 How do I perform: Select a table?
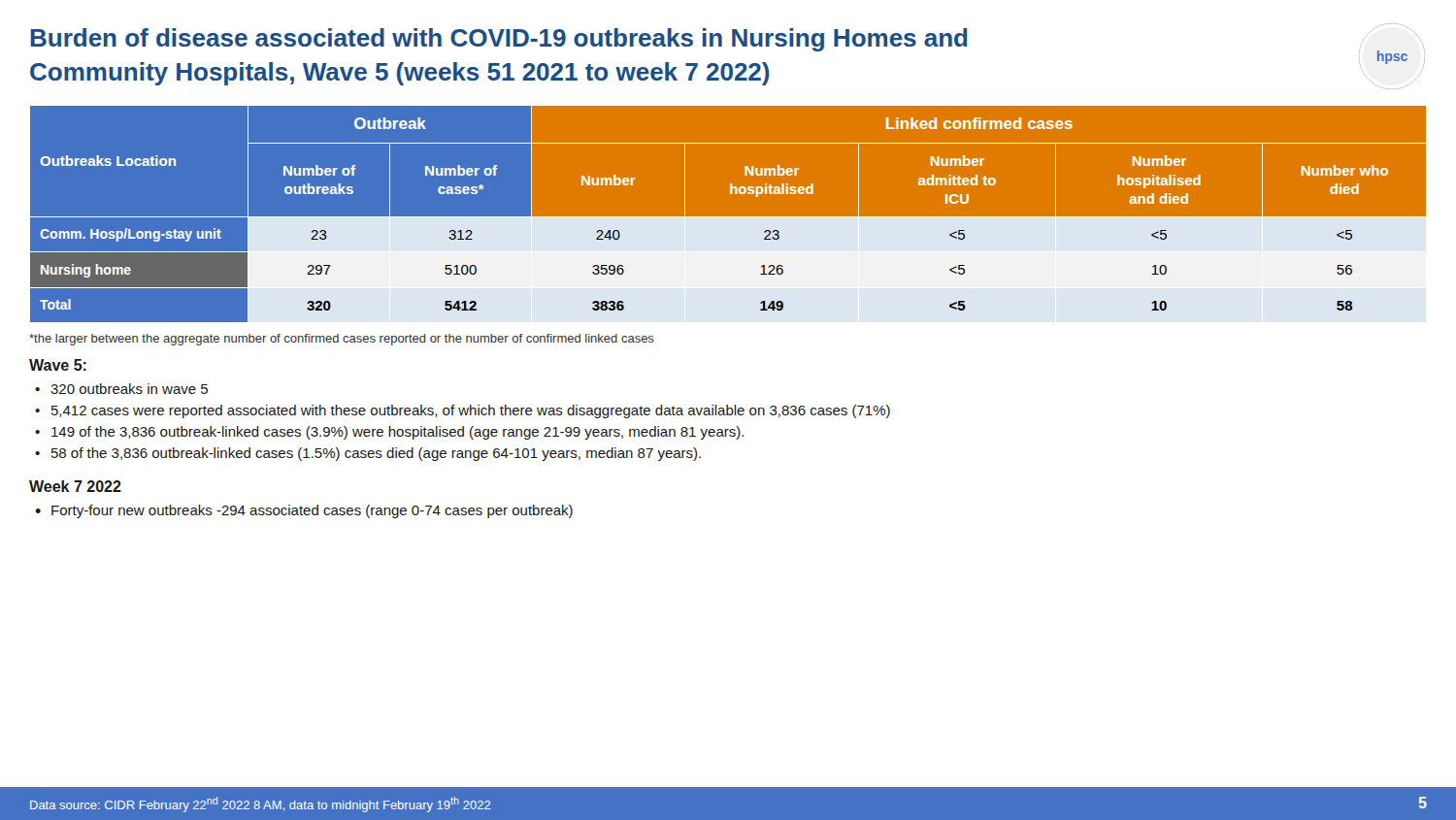point(728,214)
